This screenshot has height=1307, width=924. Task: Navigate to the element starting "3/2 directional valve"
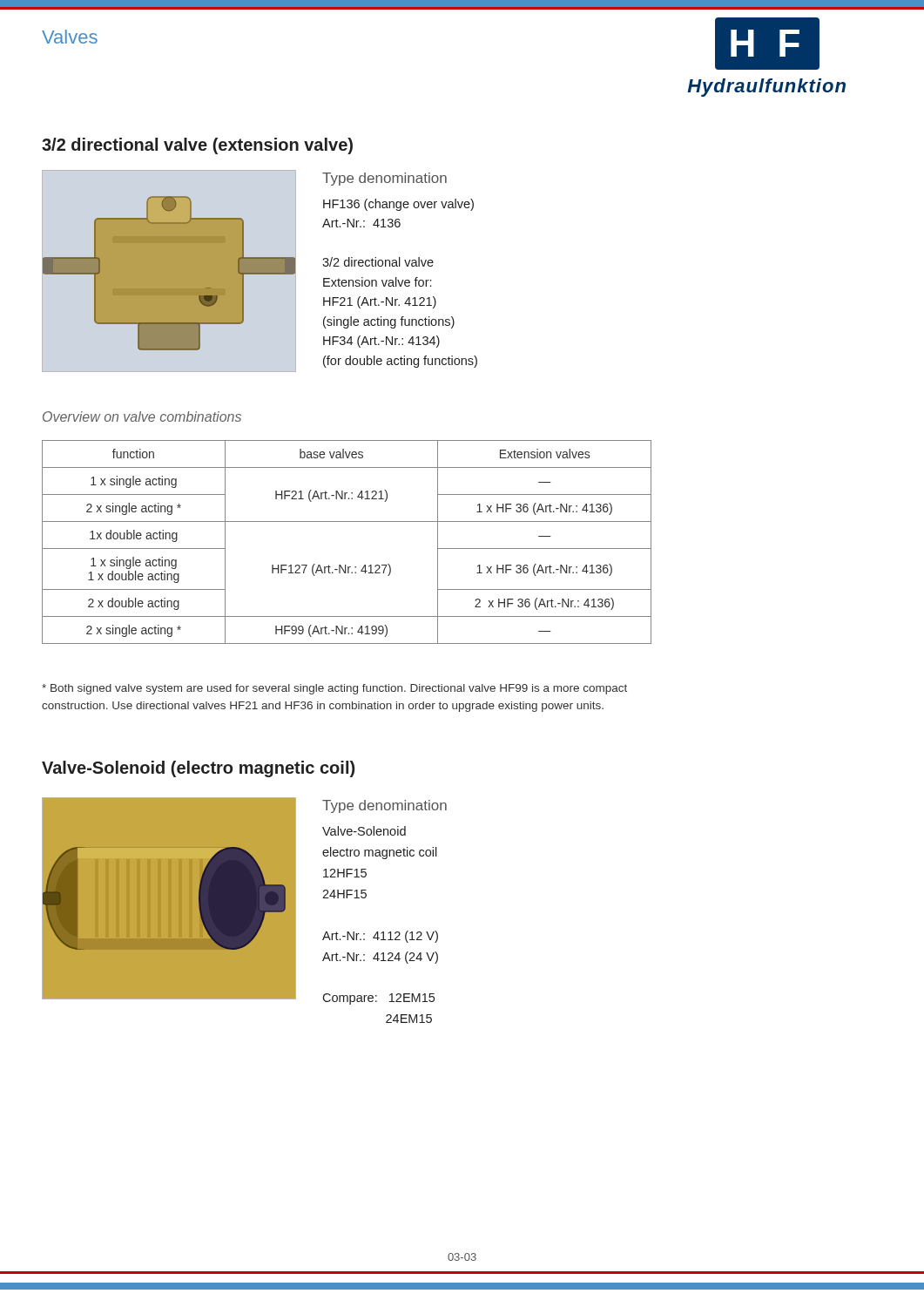pos(198,145)
